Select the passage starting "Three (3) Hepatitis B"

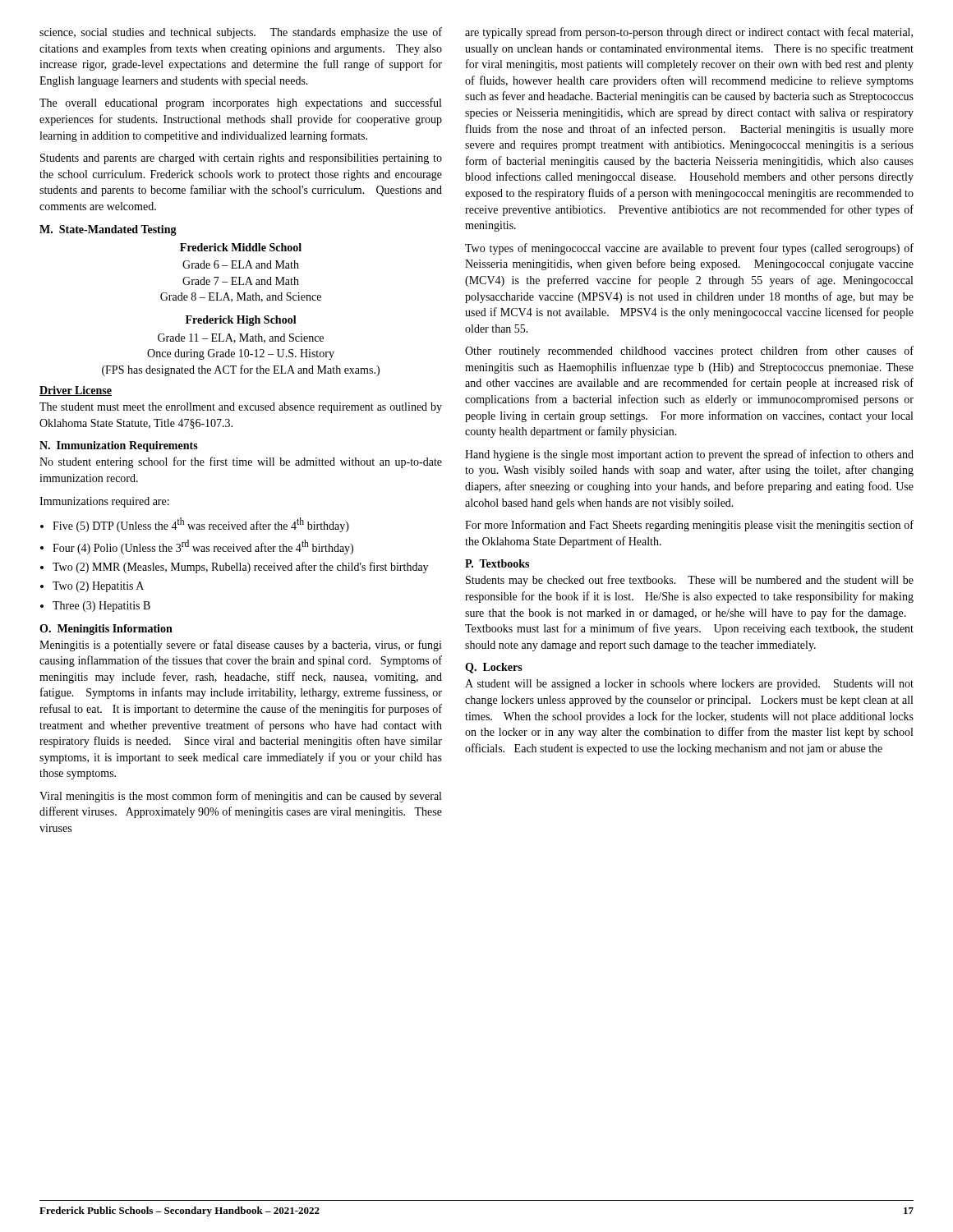102,606
